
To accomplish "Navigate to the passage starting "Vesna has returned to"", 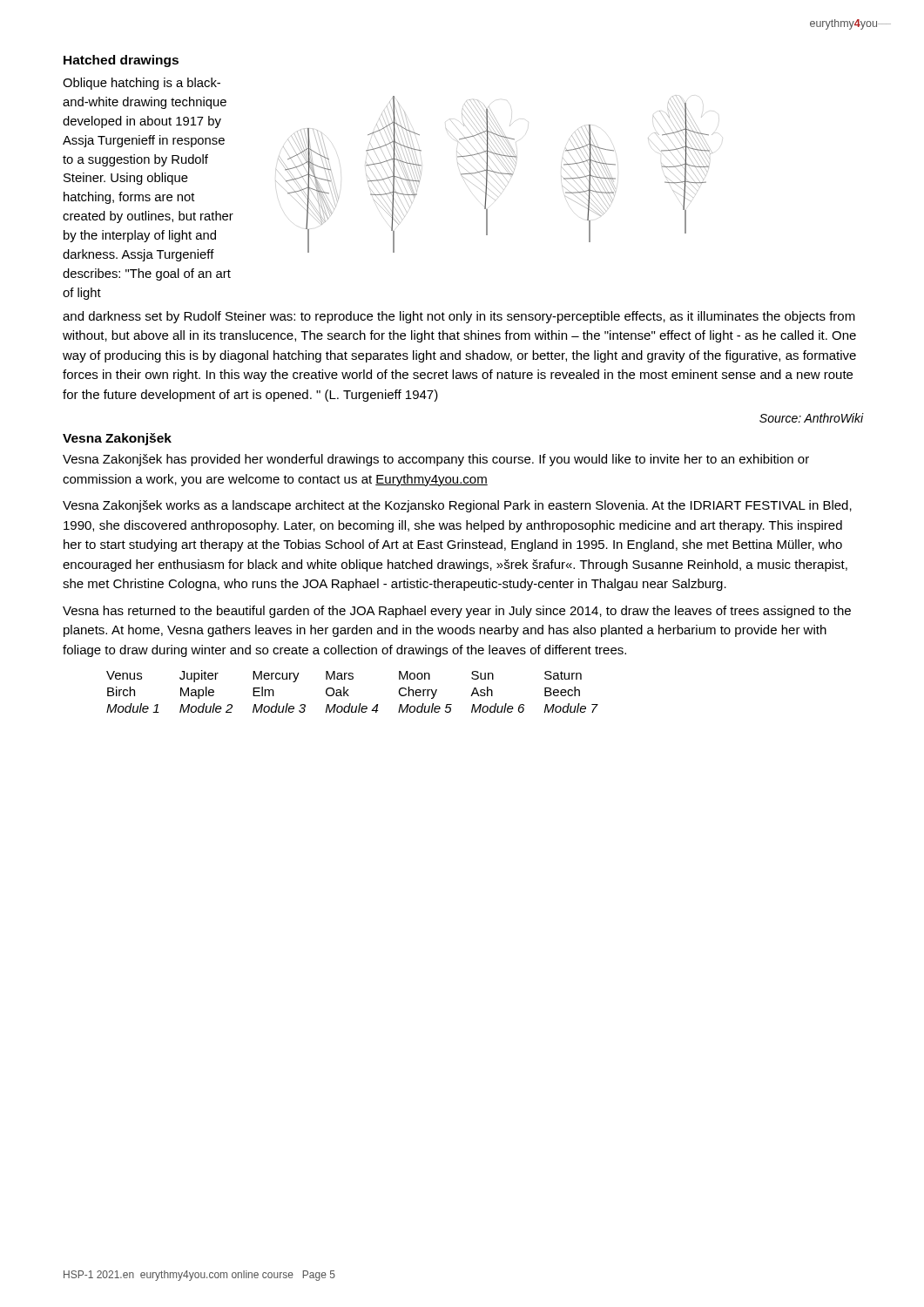I will [457, 630].
